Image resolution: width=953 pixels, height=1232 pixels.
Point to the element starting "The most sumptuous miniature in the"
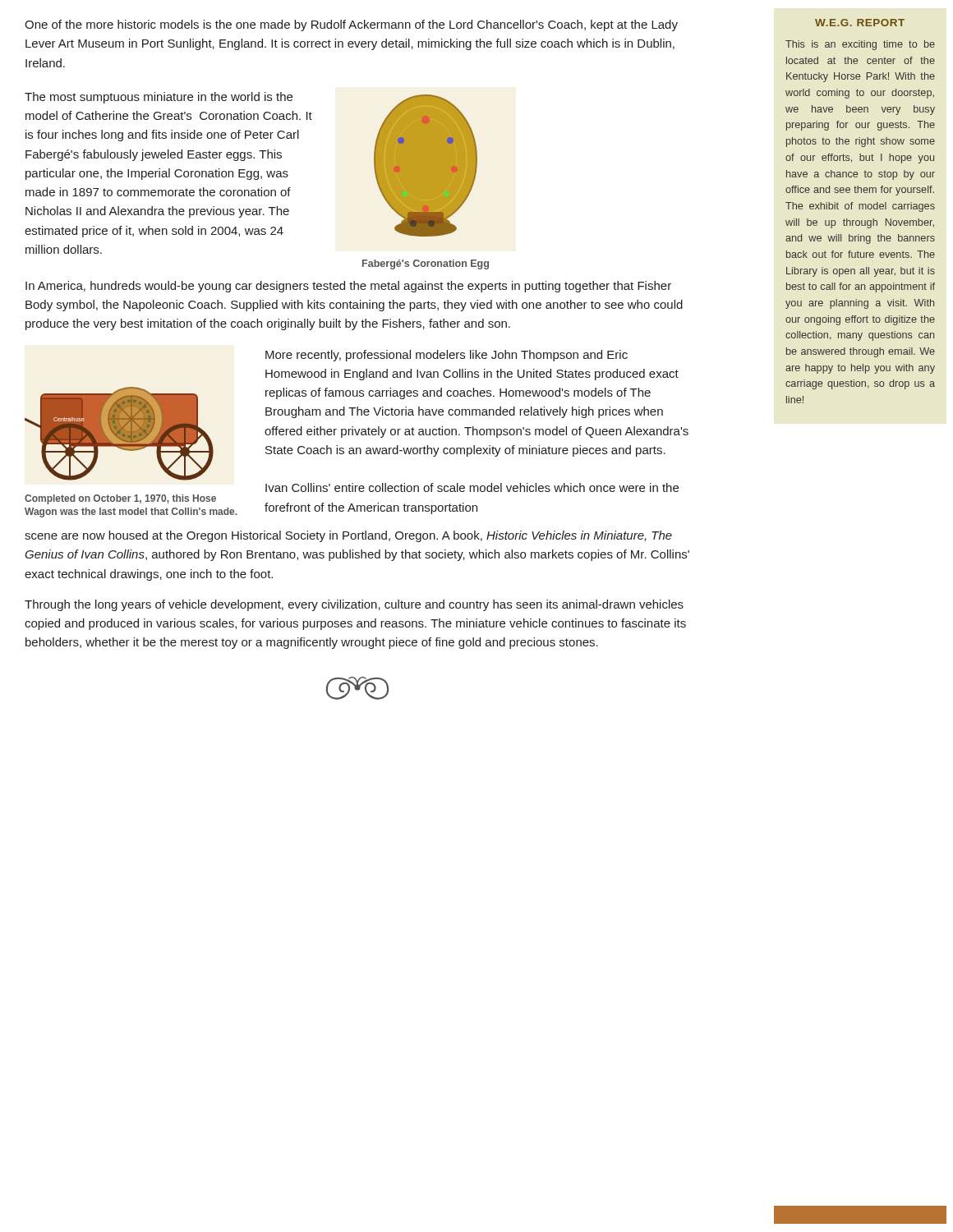(x=168, y=173)
